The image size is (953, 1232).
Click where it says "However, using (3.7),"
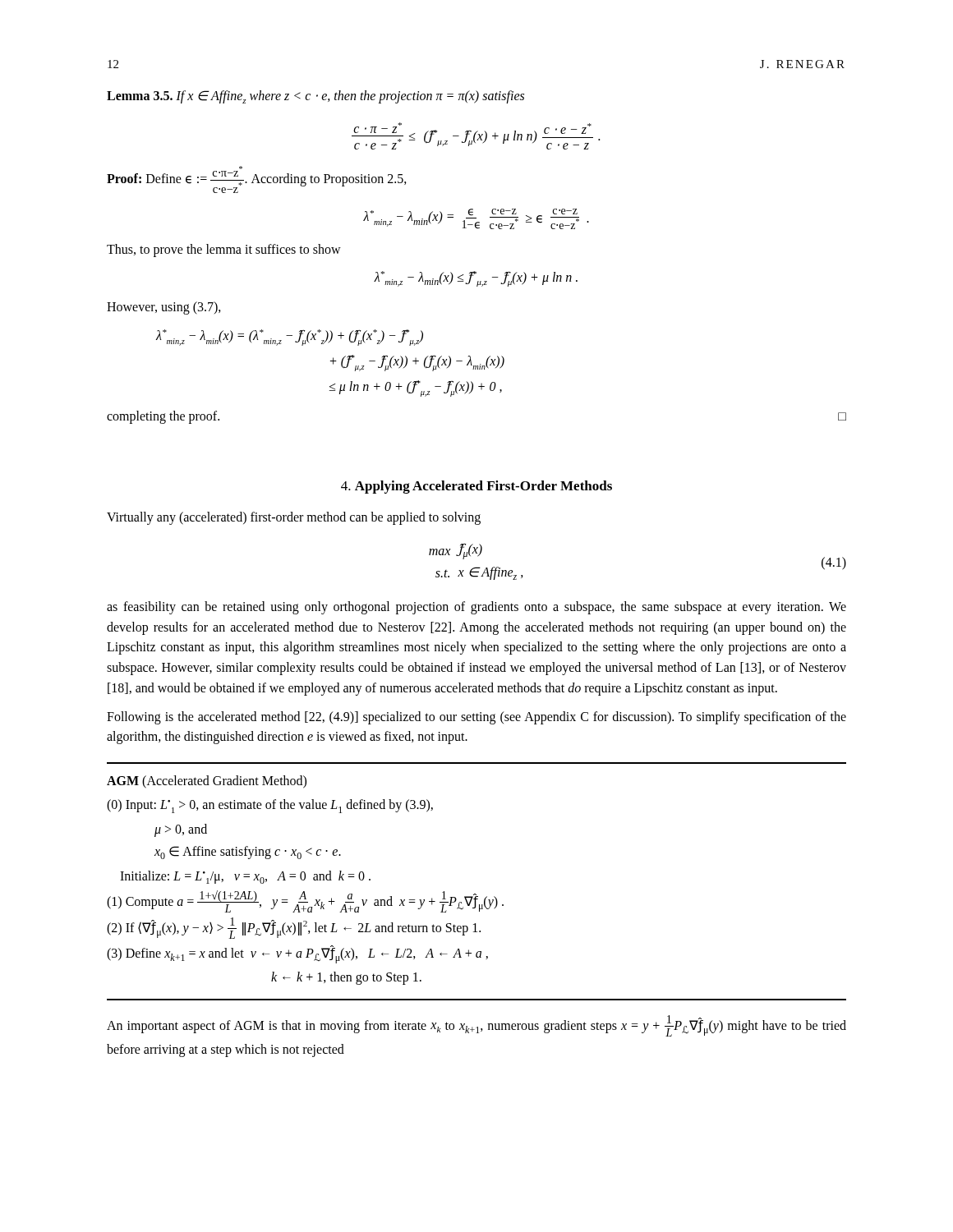tap(164, 306)
